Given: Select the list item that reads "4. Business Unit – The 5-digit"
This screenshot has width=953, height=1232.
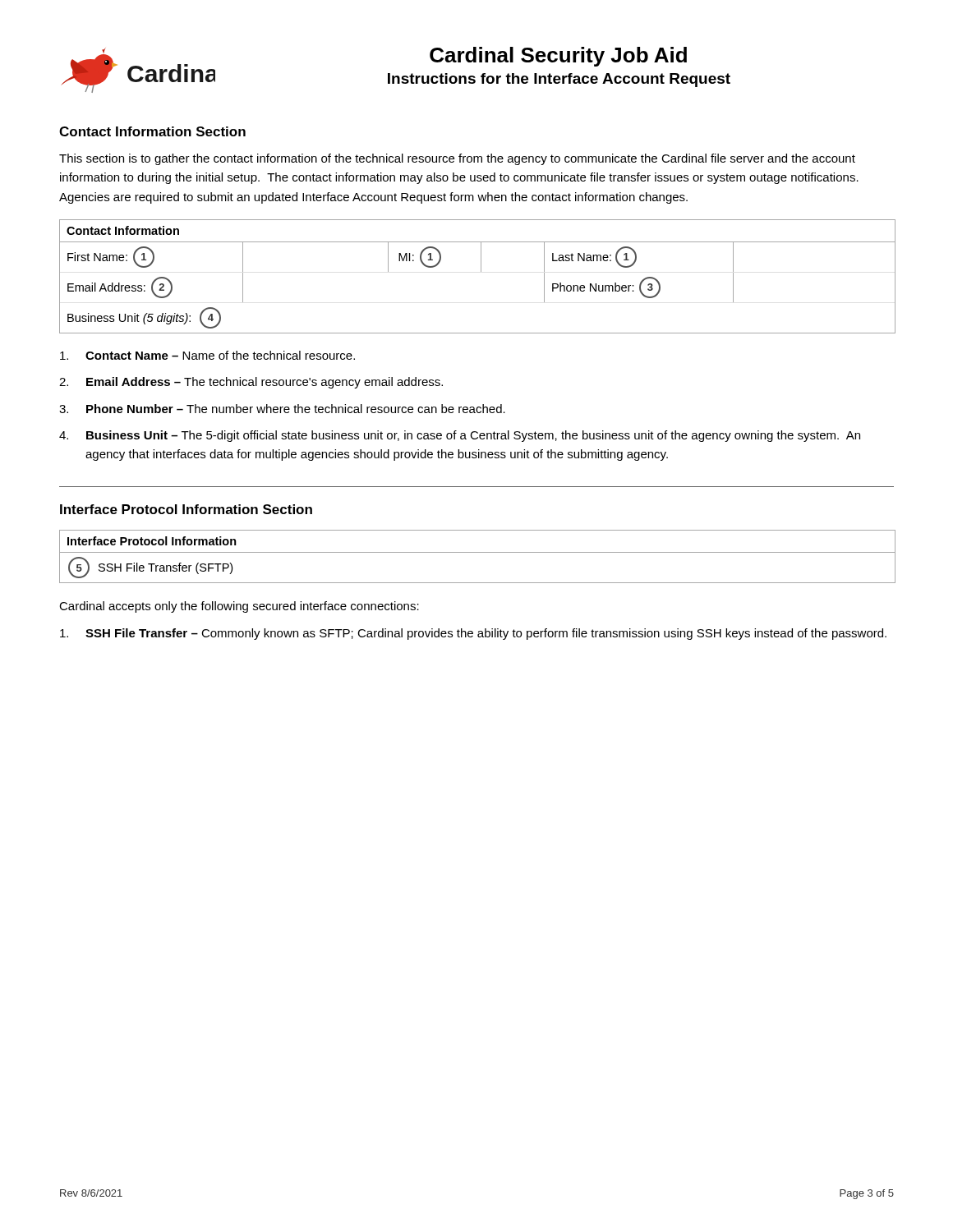Looking at the screenshot, I should pos(476,445).
